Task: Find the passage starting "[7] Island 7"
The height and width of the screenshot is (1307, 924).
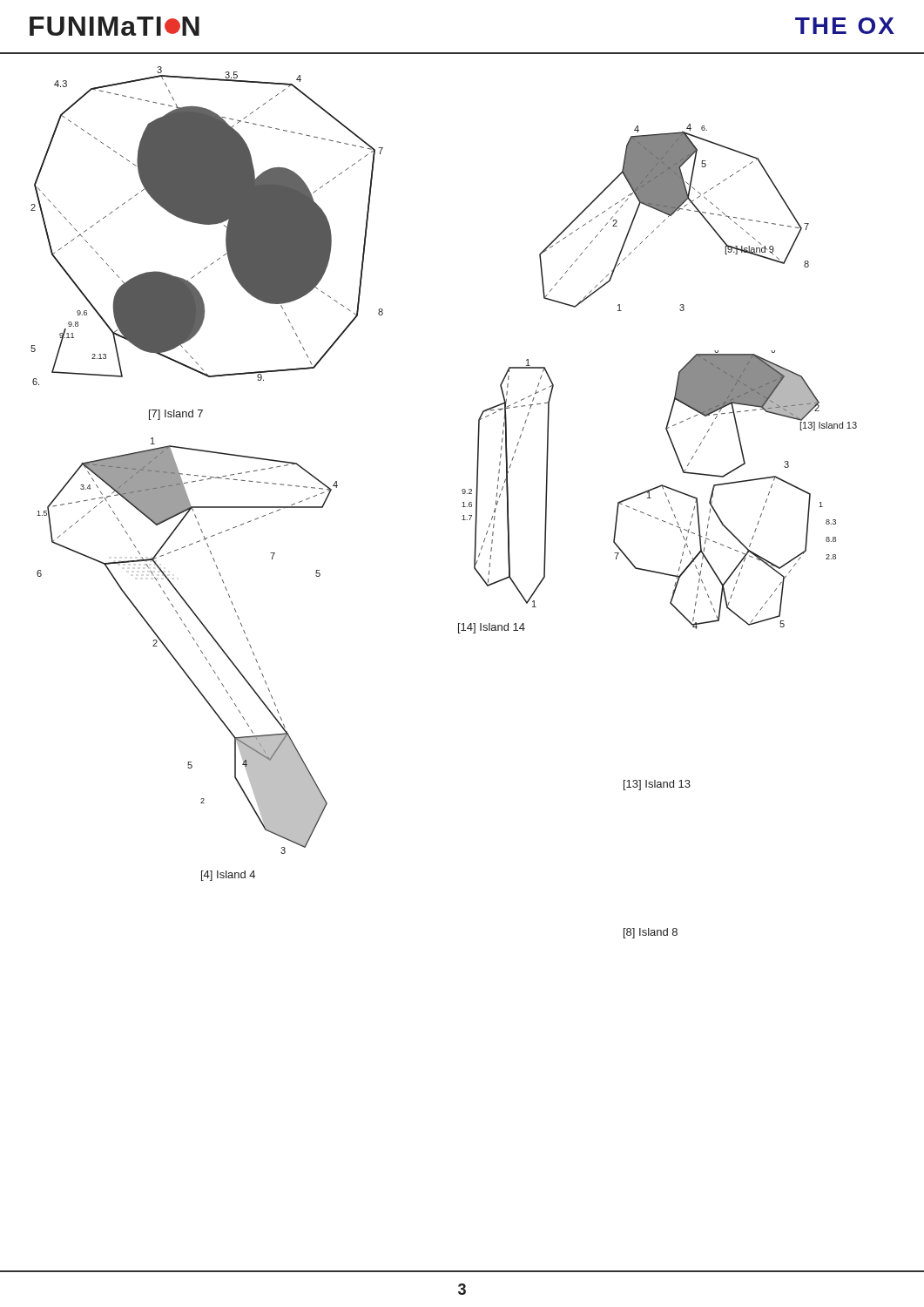Action: click(x=176, y=413)
